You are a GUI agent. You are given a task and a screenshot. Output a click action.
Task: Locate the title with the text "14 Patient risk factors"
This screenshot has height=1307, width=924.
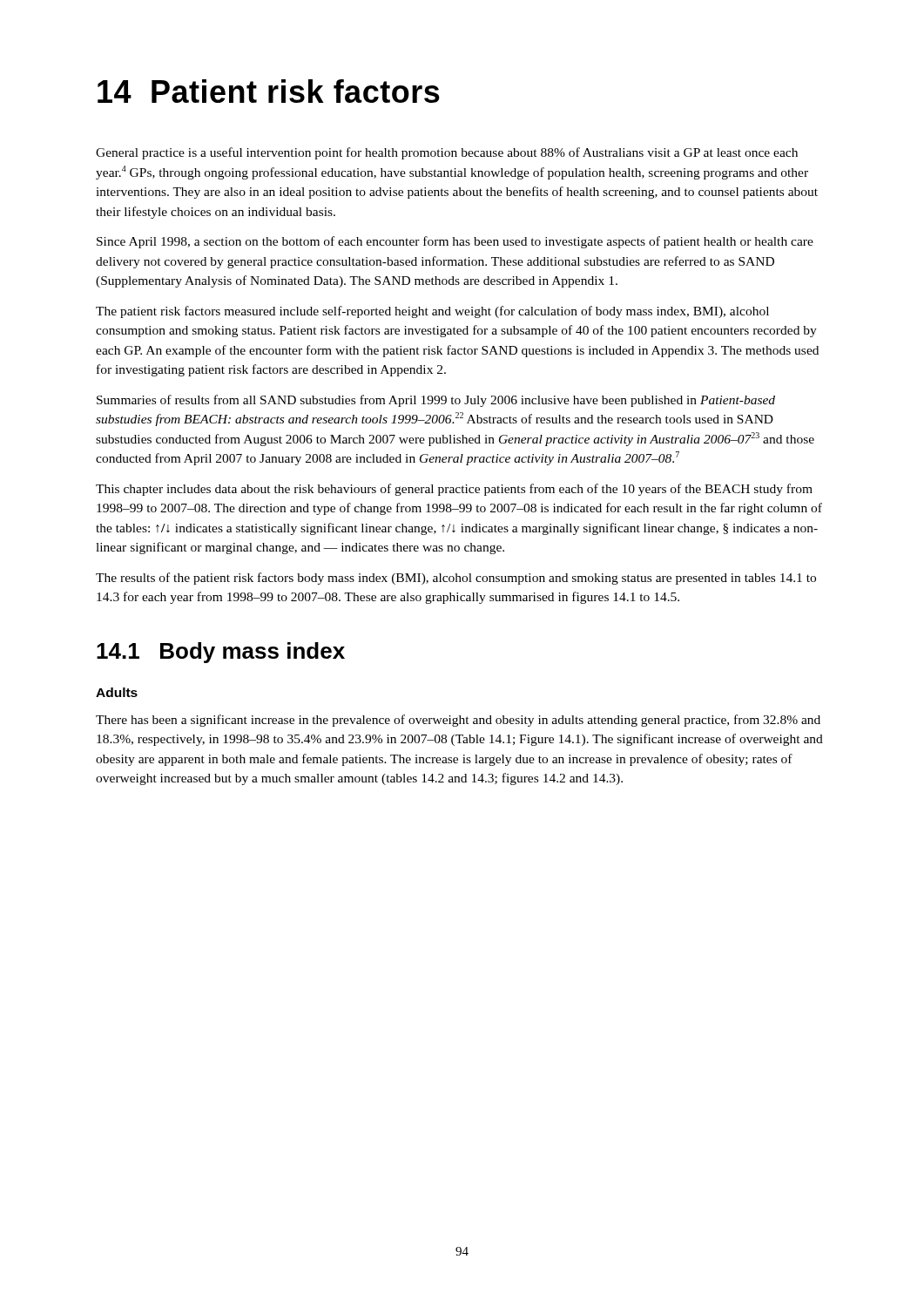[269, 91]
